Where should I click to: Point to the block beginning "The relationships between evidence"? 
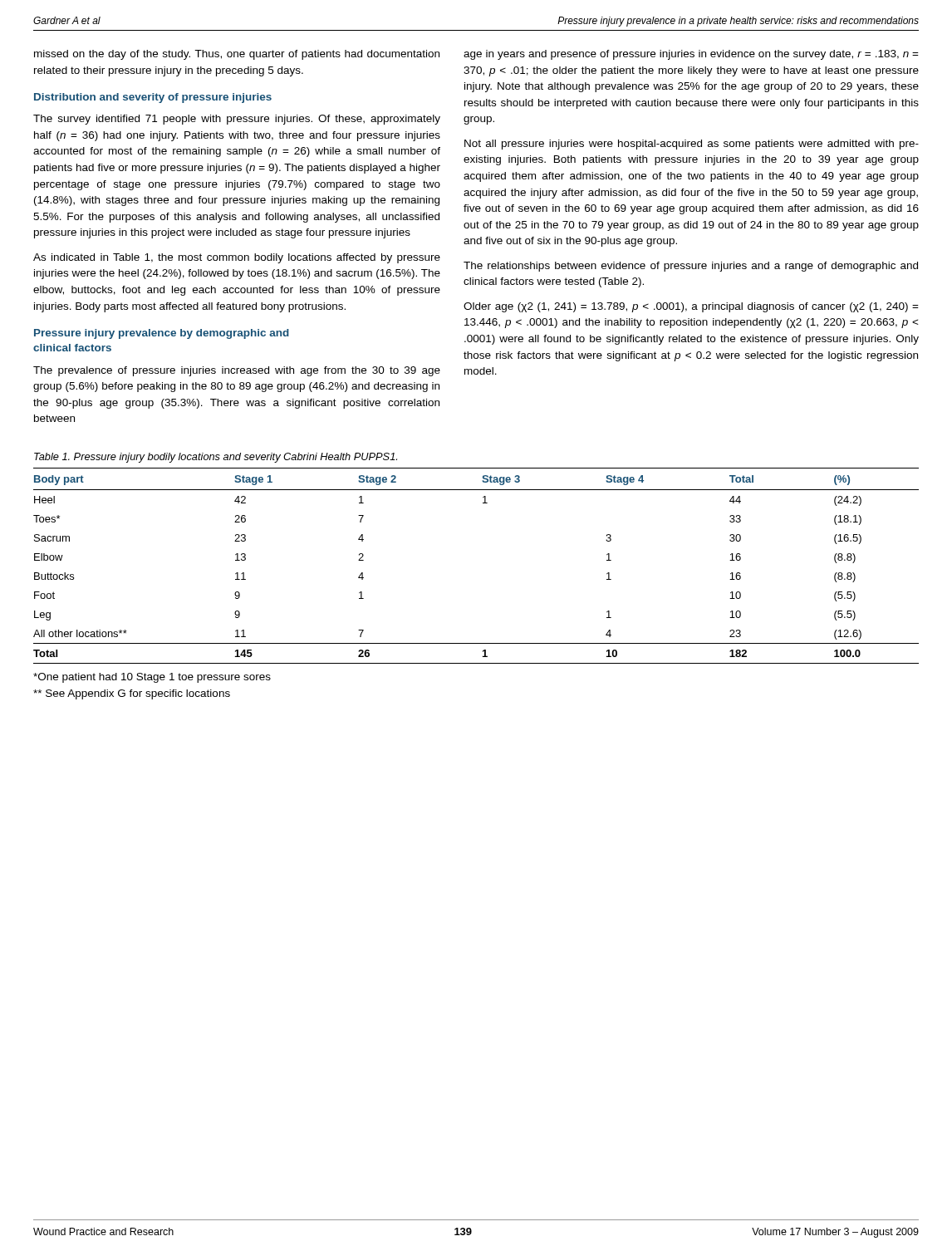point(691,274)
